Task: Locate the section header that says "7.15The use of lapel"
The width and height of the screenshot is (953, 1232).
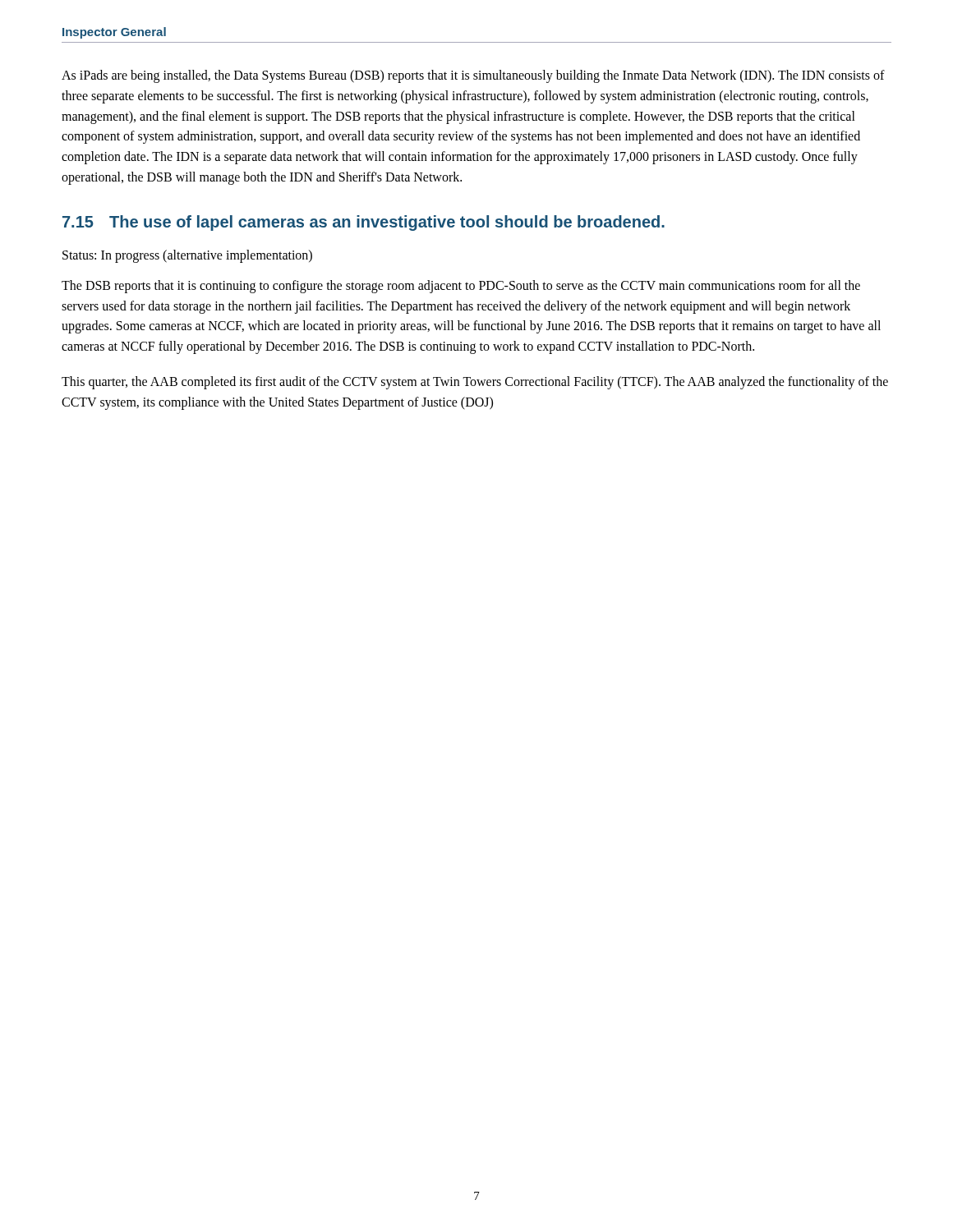Action: 443,222
